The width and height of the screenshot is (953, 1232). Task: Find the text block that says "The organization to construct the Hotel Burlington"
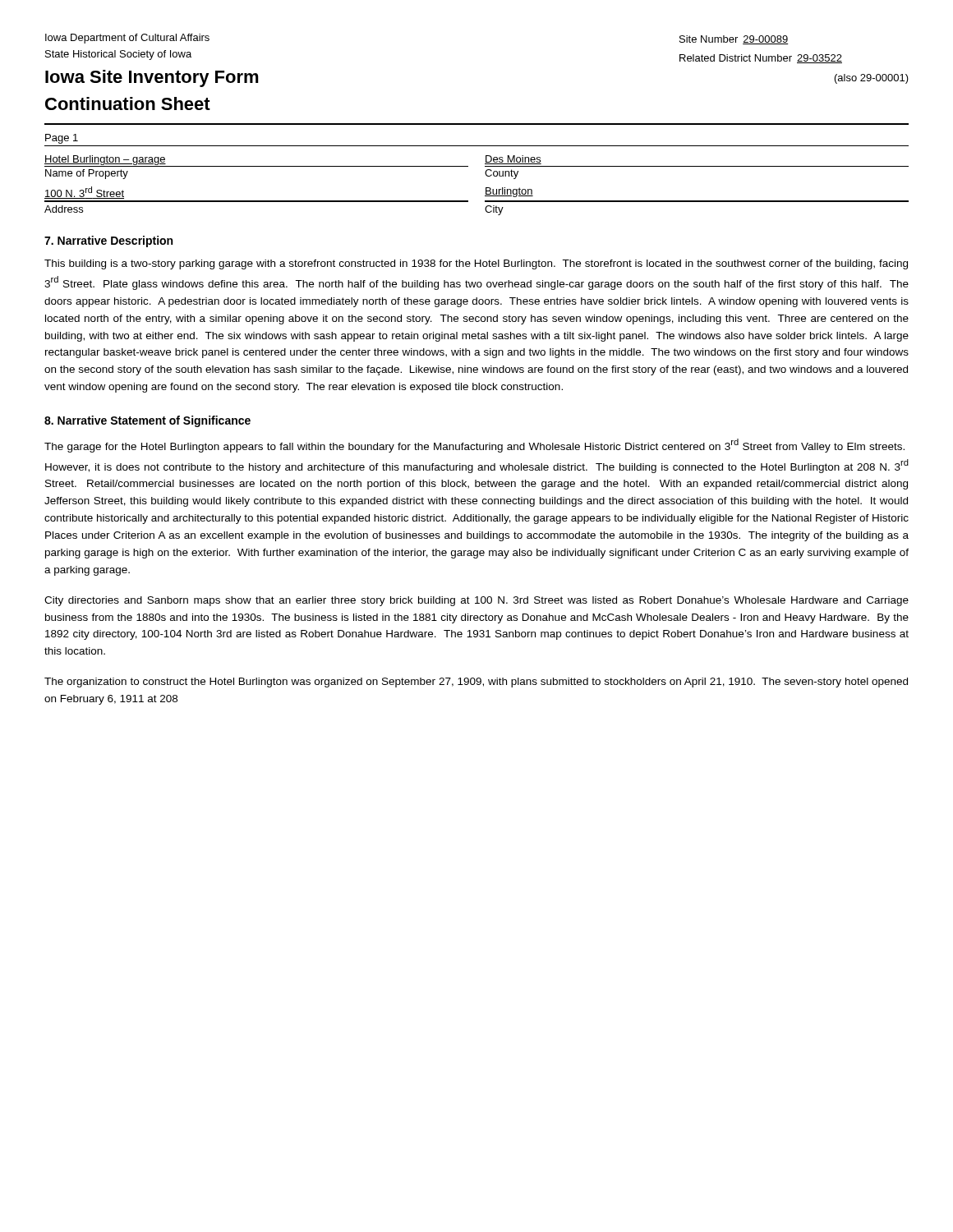point(476,690)
